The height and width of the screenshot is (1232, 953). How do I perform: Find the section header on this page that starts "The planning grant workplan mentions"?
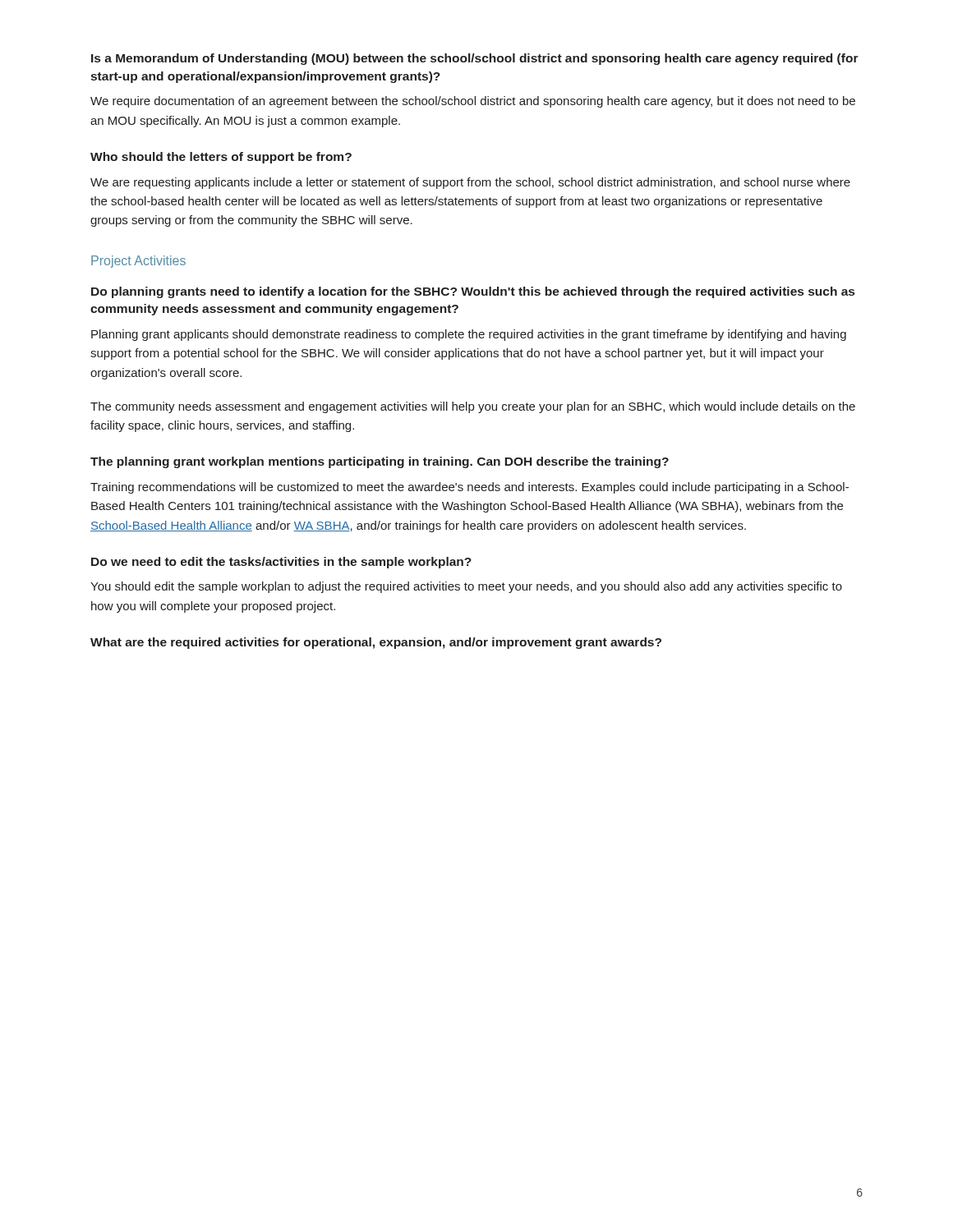point(380,461)
